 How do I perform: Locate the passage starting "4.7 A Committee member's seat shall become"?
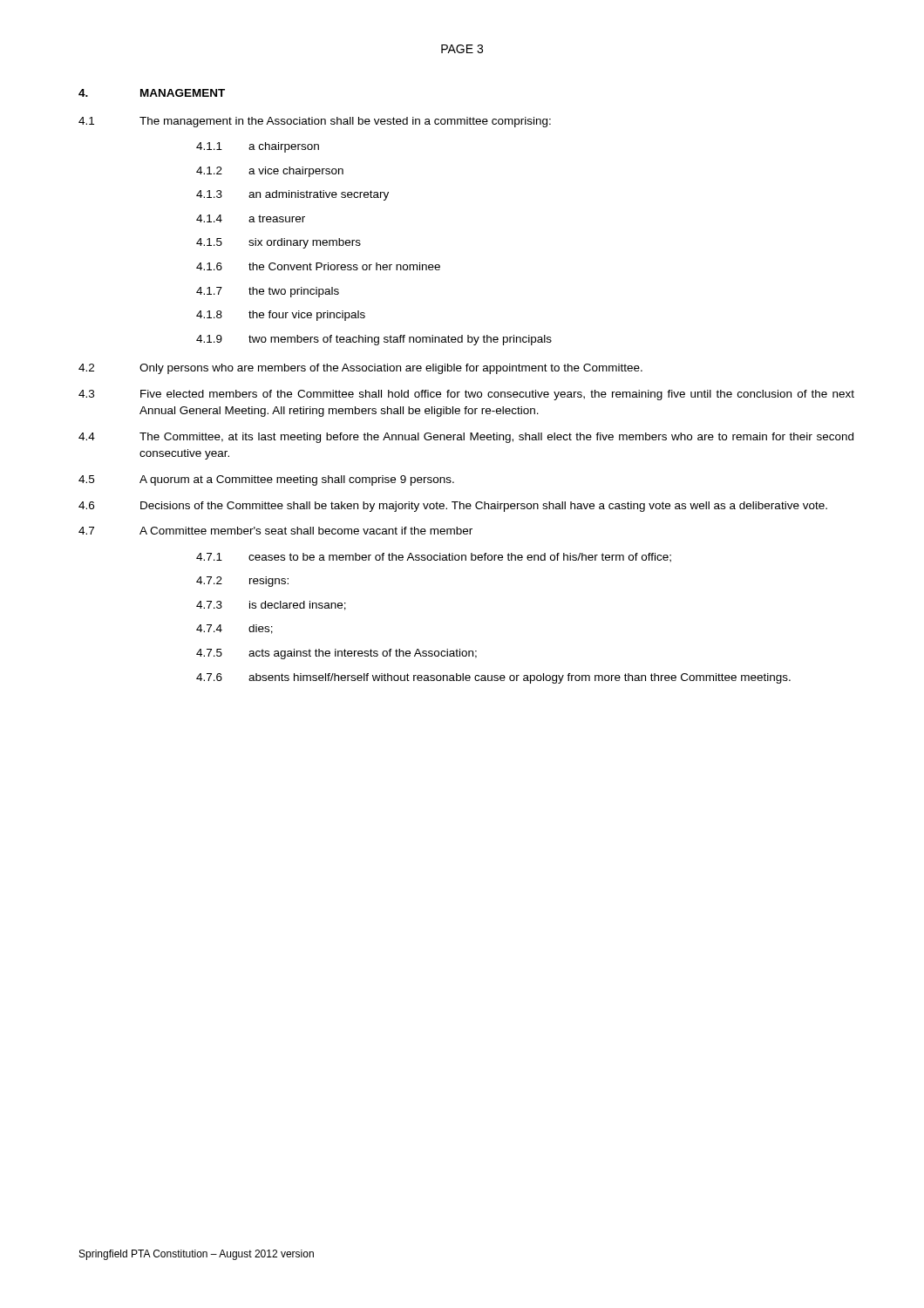[466, 531]
